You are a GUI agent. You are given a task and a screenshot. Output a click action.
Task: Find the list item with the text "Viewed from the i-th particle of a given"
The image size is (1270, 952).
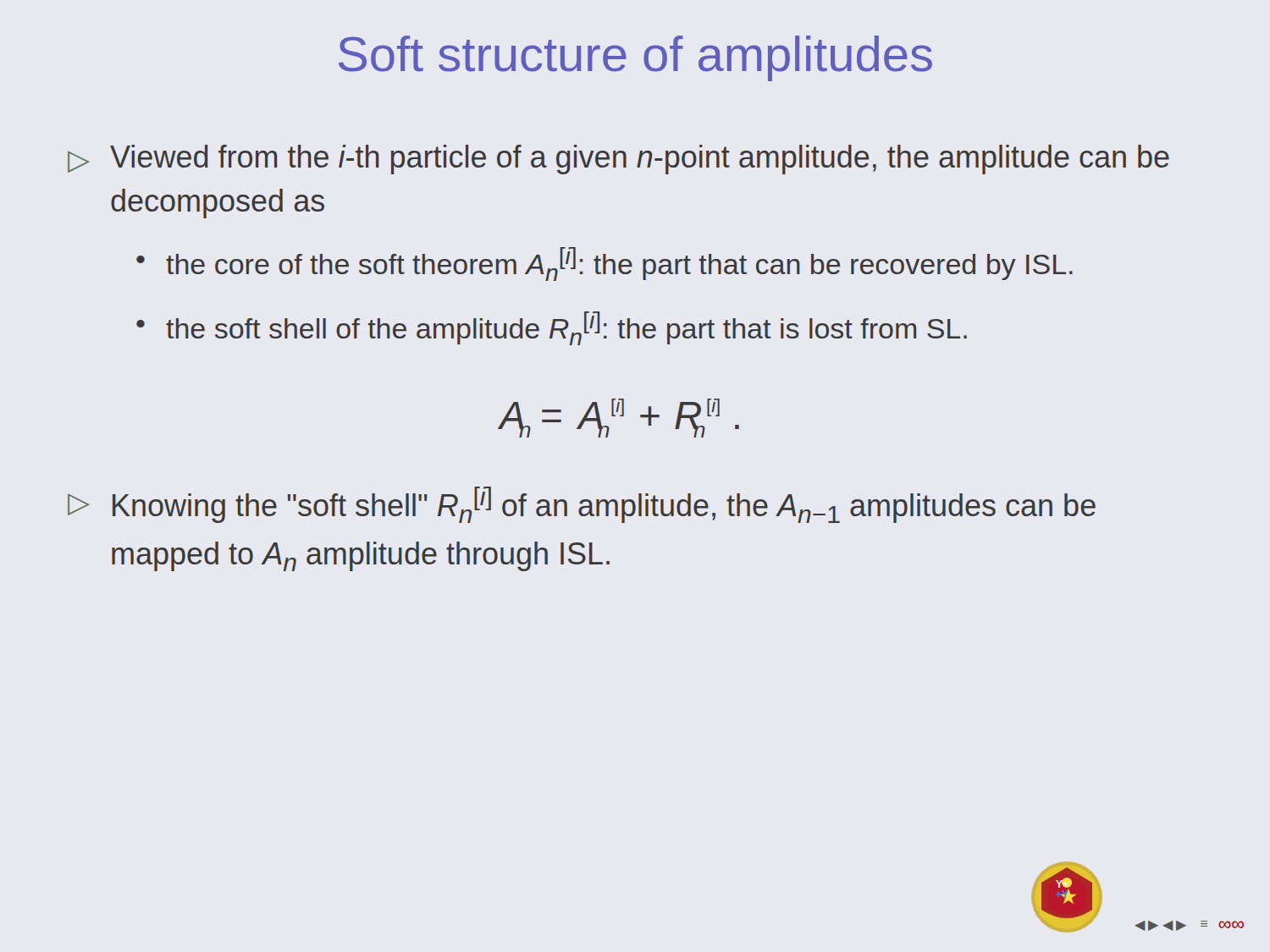[x=656, y=247]
